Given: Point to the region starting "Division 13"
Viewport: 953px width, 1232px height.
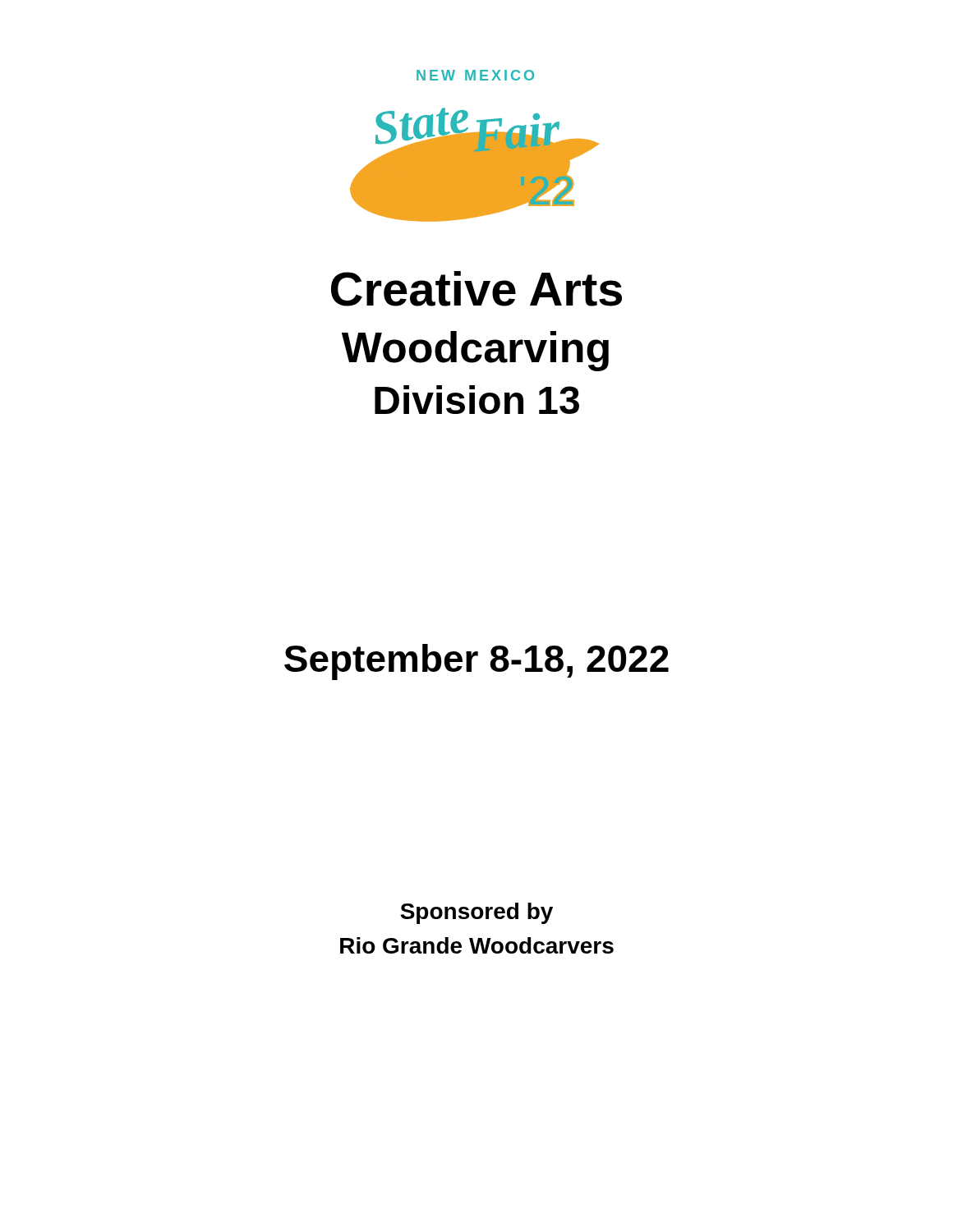Looking at the screenshot, I should point(476,400).
